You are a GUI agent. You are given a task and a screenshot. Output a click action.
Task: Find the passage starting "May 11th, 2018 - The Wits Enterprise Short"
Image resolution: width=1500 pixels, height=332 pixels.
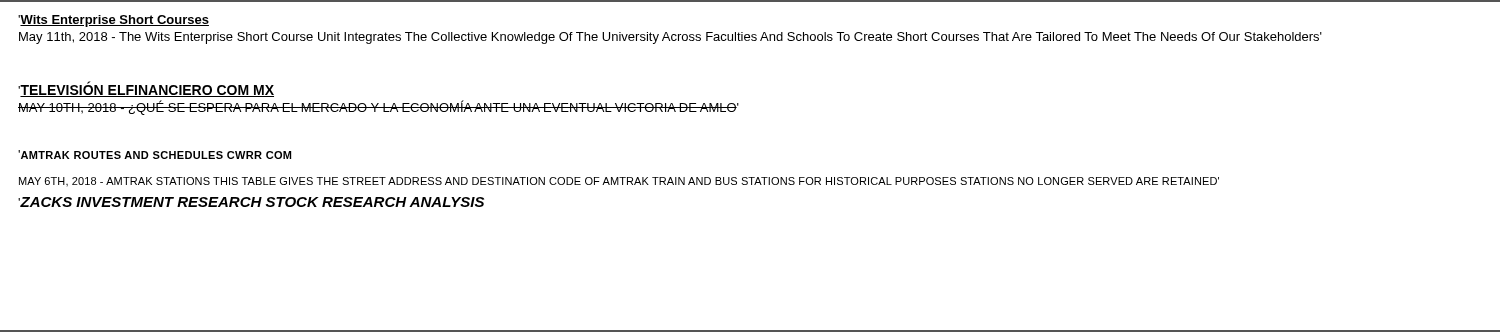(x=670, y=36)
